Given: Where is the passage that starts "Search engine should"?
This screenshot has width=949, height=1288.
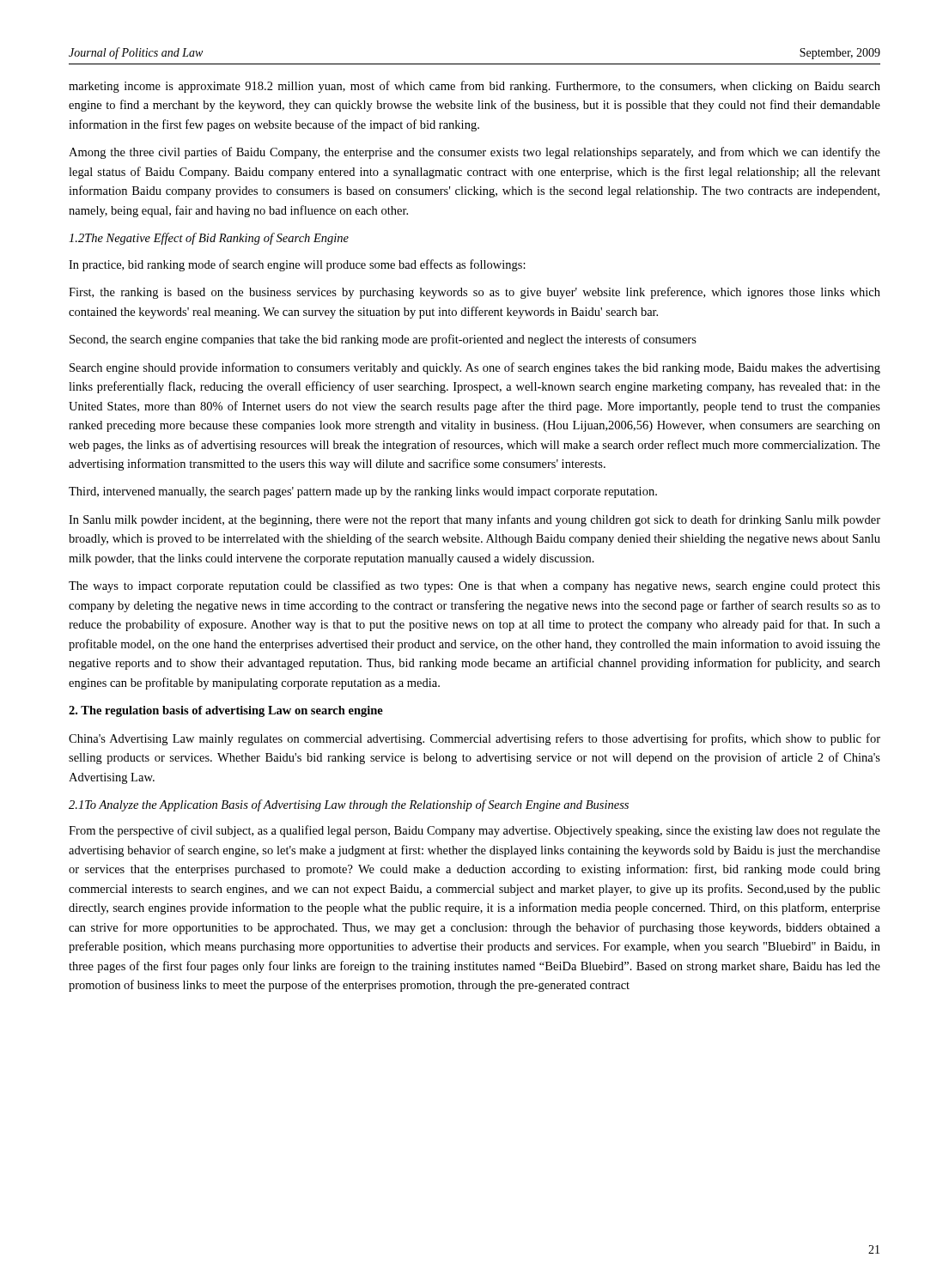Looking at the screenshot, I should click(474, 416).
